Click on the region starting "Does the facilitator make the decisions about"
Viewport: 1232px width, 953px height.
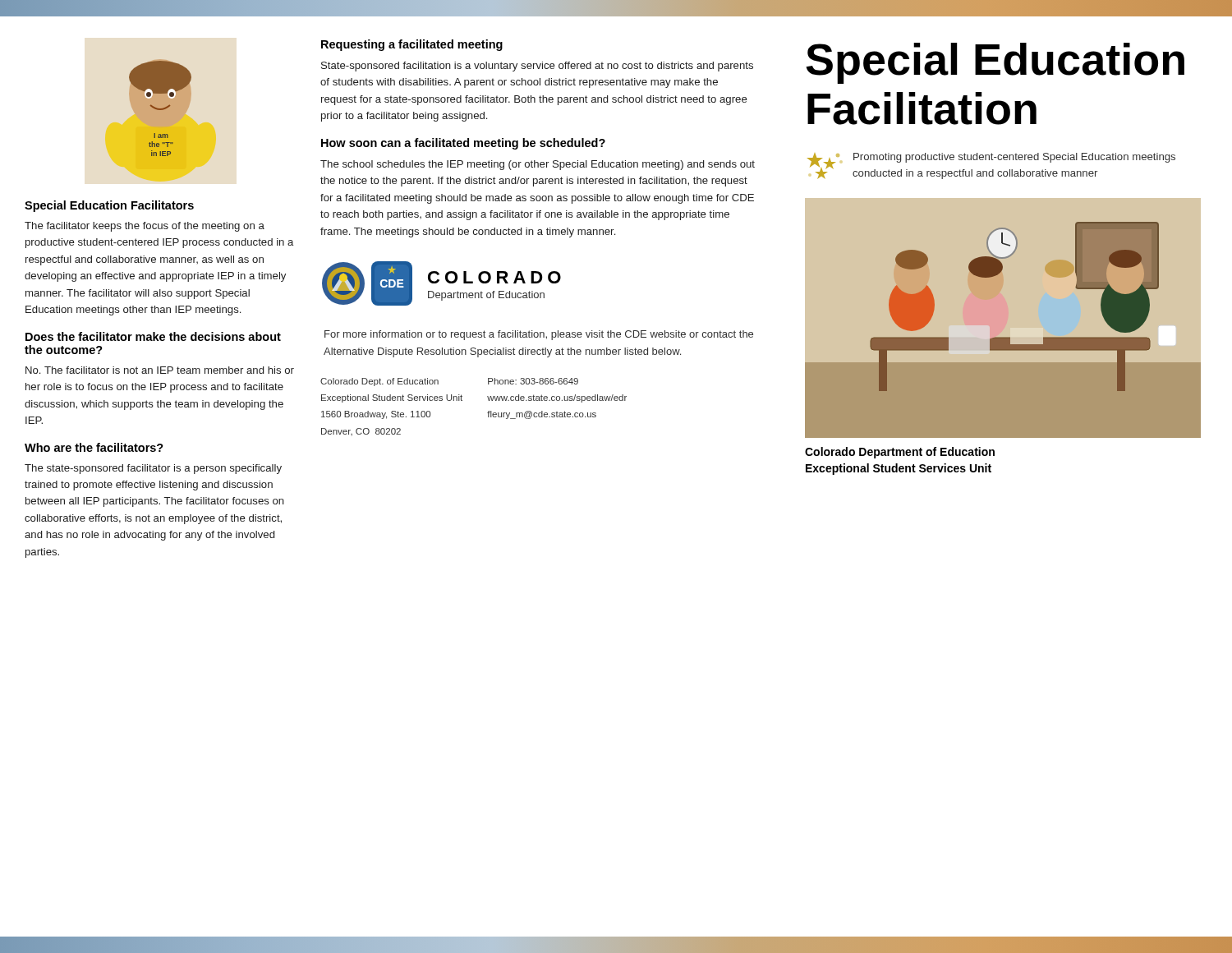click(x=153, y=343)
